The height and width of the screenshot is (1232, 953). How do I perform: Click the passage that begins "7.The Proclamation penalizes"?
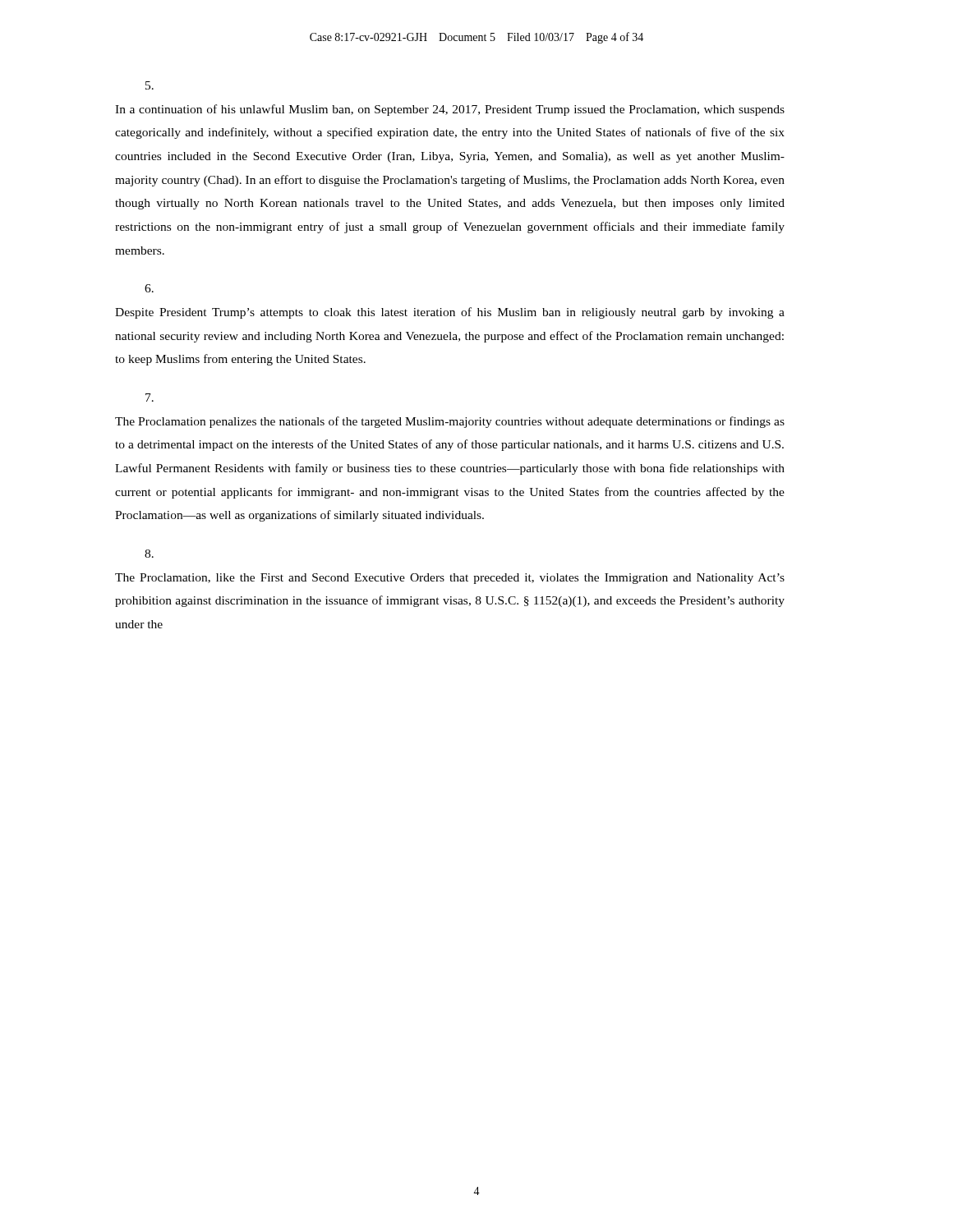[x=476, y=457]
